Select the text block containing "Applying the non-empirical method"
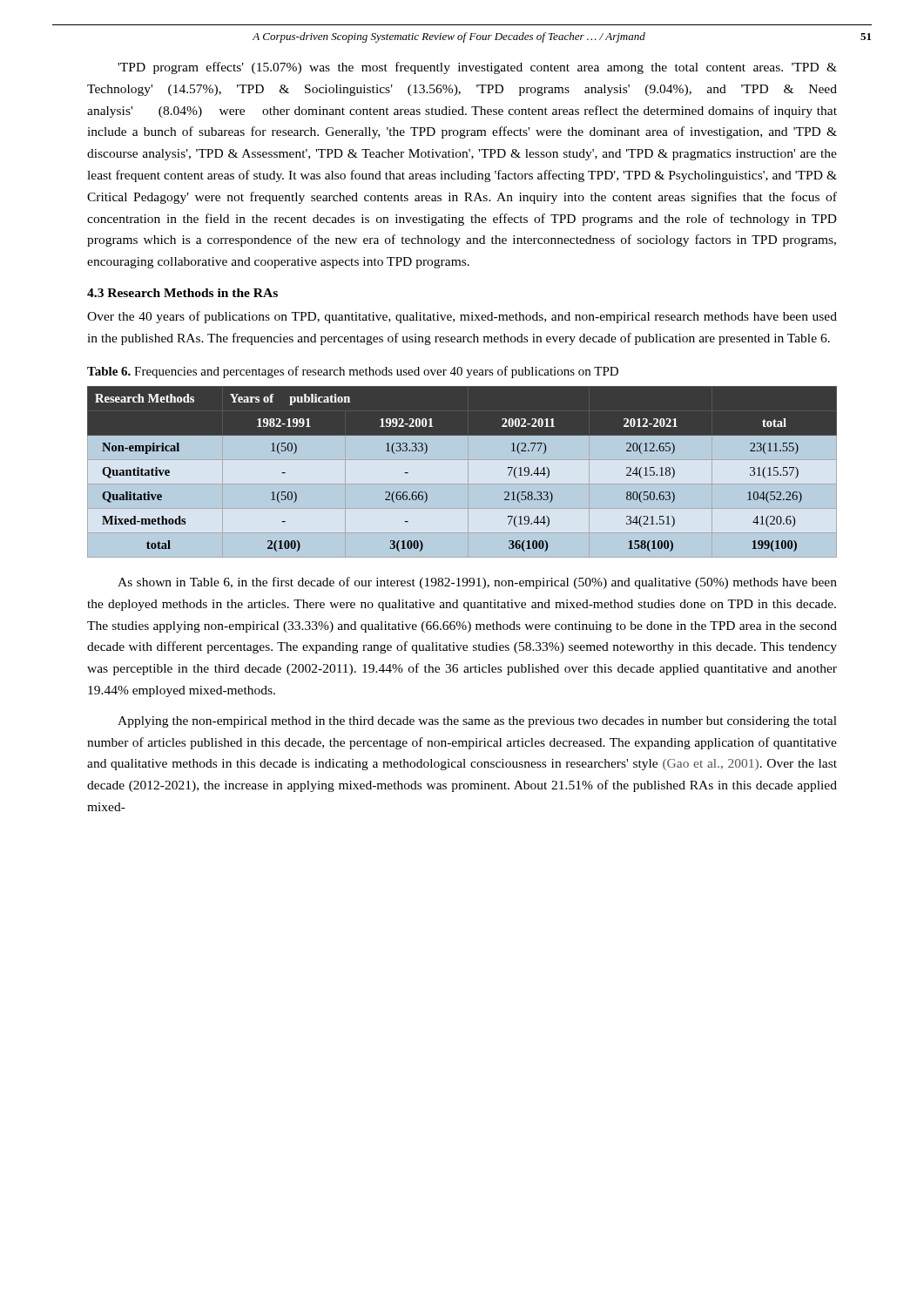This screenshot has width=924, height=1307. [462, 763]
